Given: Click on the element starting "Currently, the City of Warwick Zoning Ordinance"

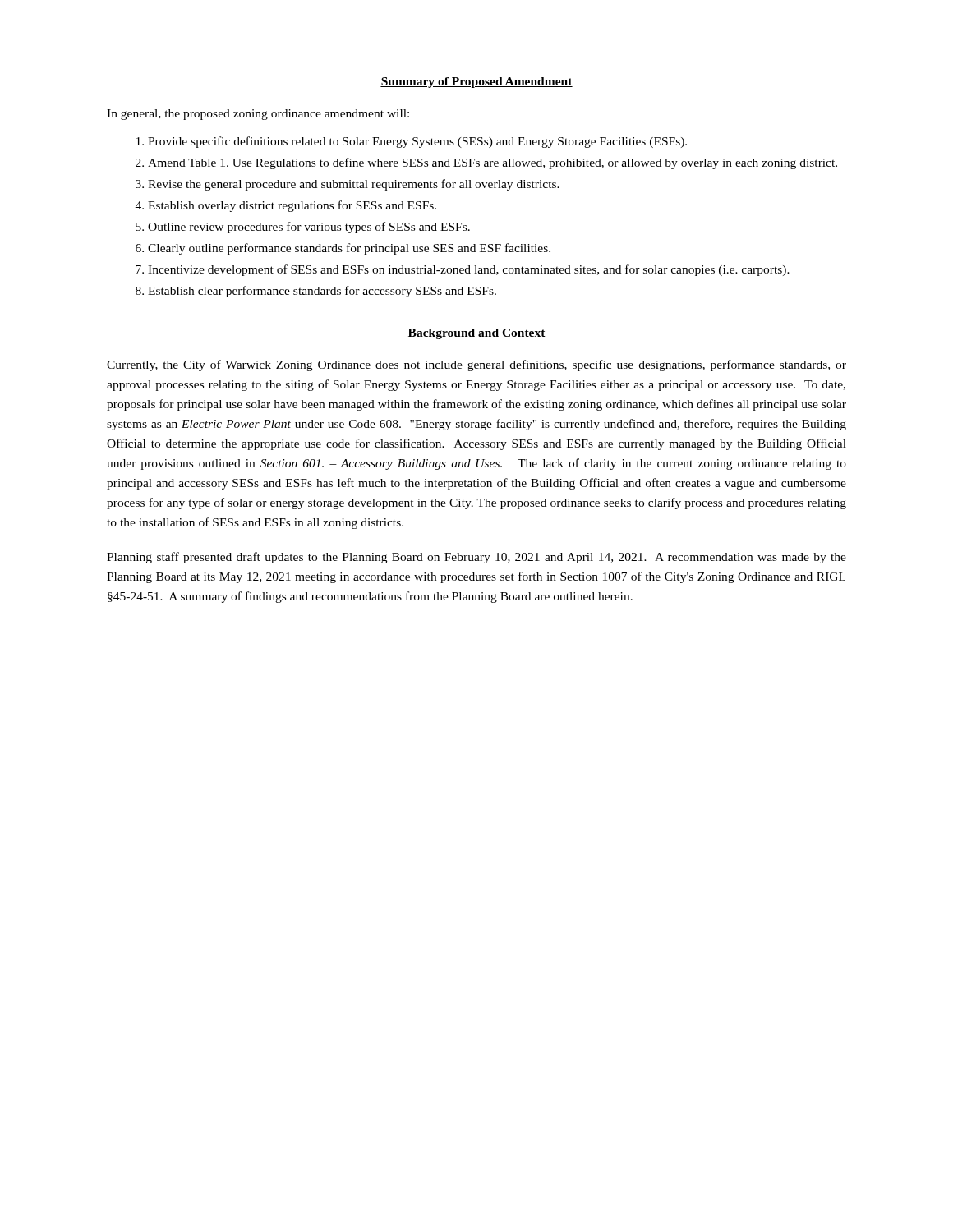Looking at the screenshot, I should coord(476,443).
